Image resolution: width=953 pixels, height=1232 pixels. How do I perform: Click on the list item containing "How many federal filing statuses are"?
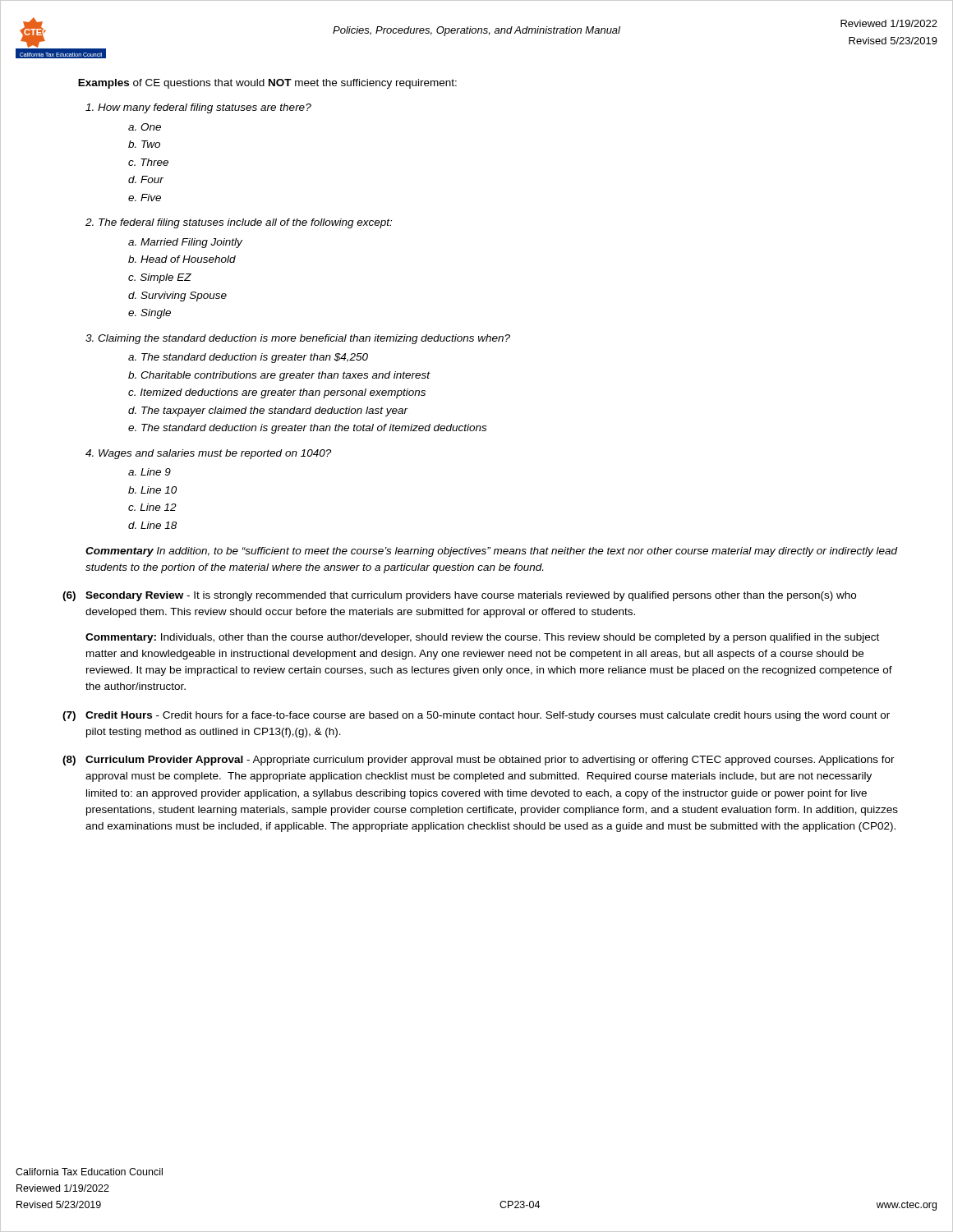click(198, 108)
